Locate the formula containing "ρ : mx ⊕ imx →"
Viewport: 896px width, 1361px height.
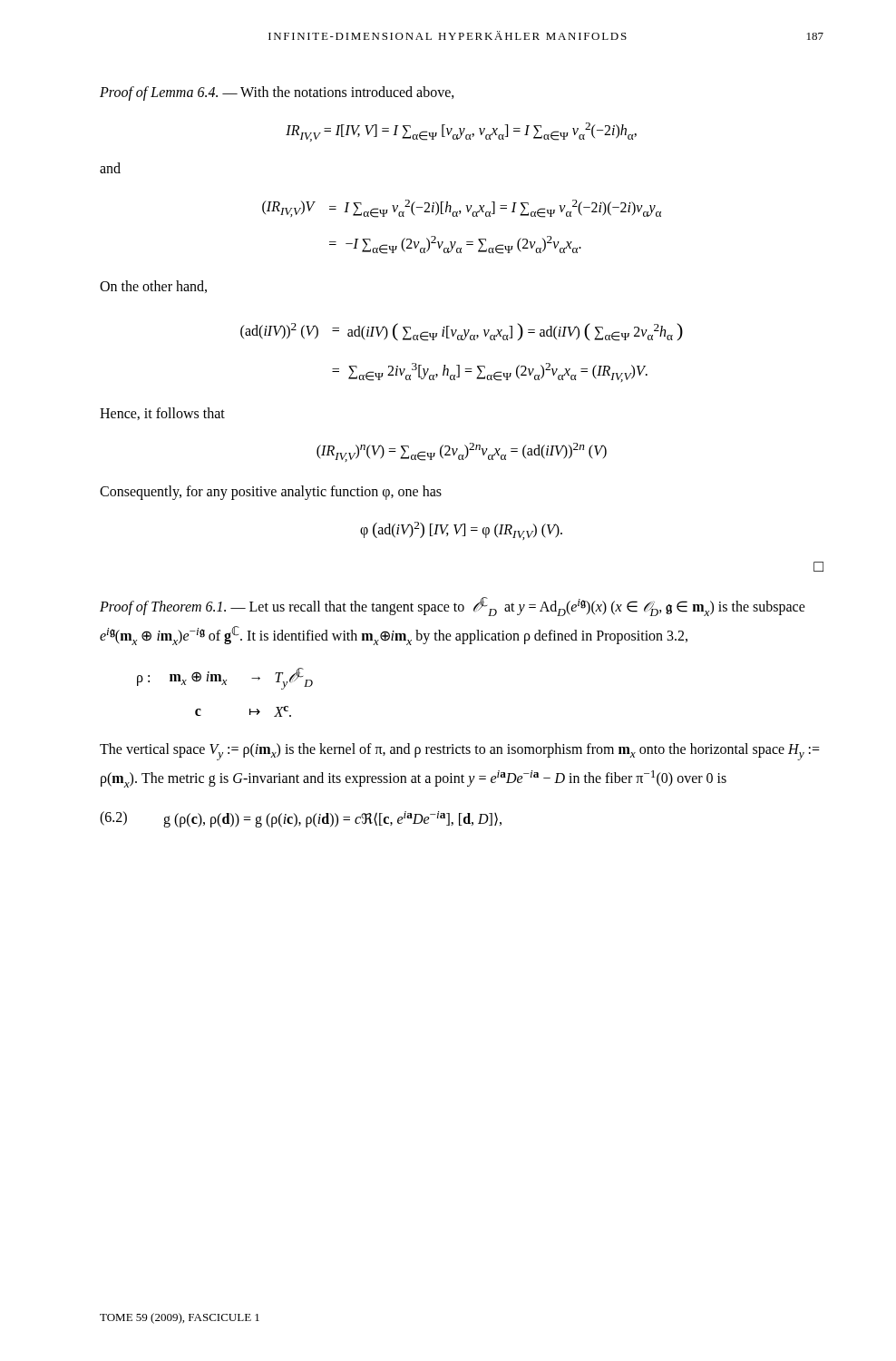224,694
